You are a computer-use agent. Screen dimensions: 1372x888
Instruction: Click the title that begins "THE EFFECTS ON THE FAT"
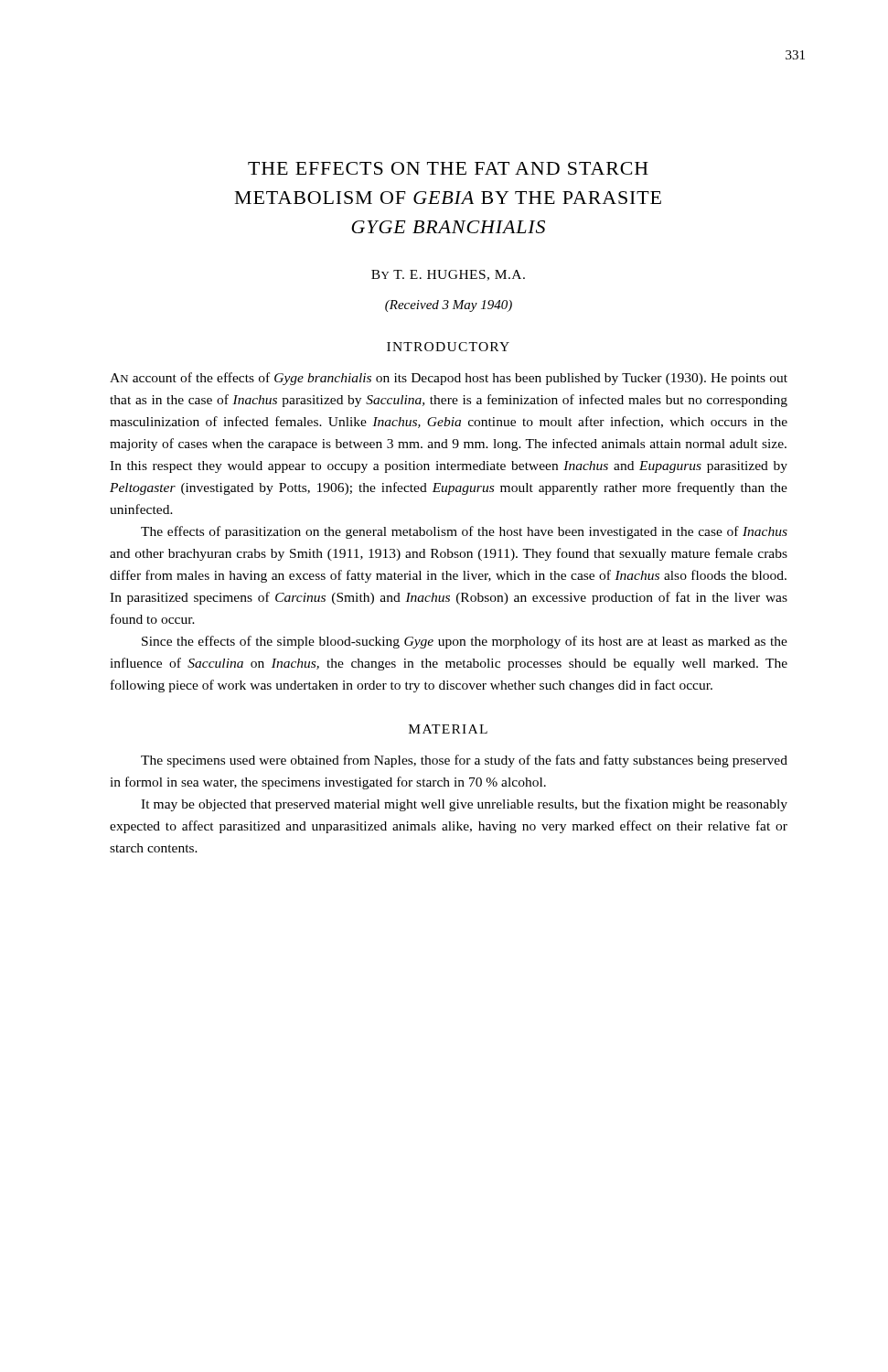(449, 197)
